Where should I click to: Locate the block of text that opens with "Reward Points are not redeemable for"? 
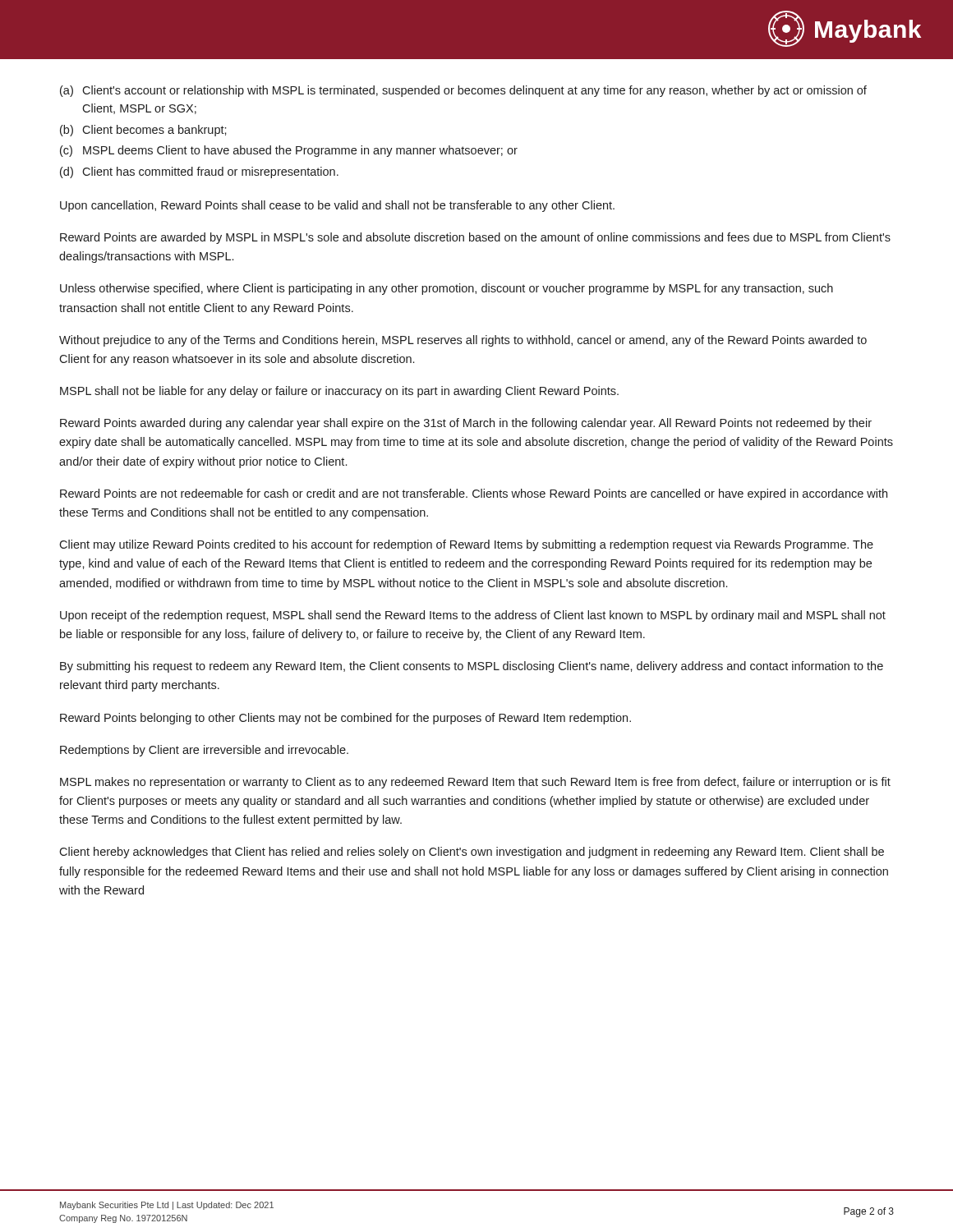[474, 503]
